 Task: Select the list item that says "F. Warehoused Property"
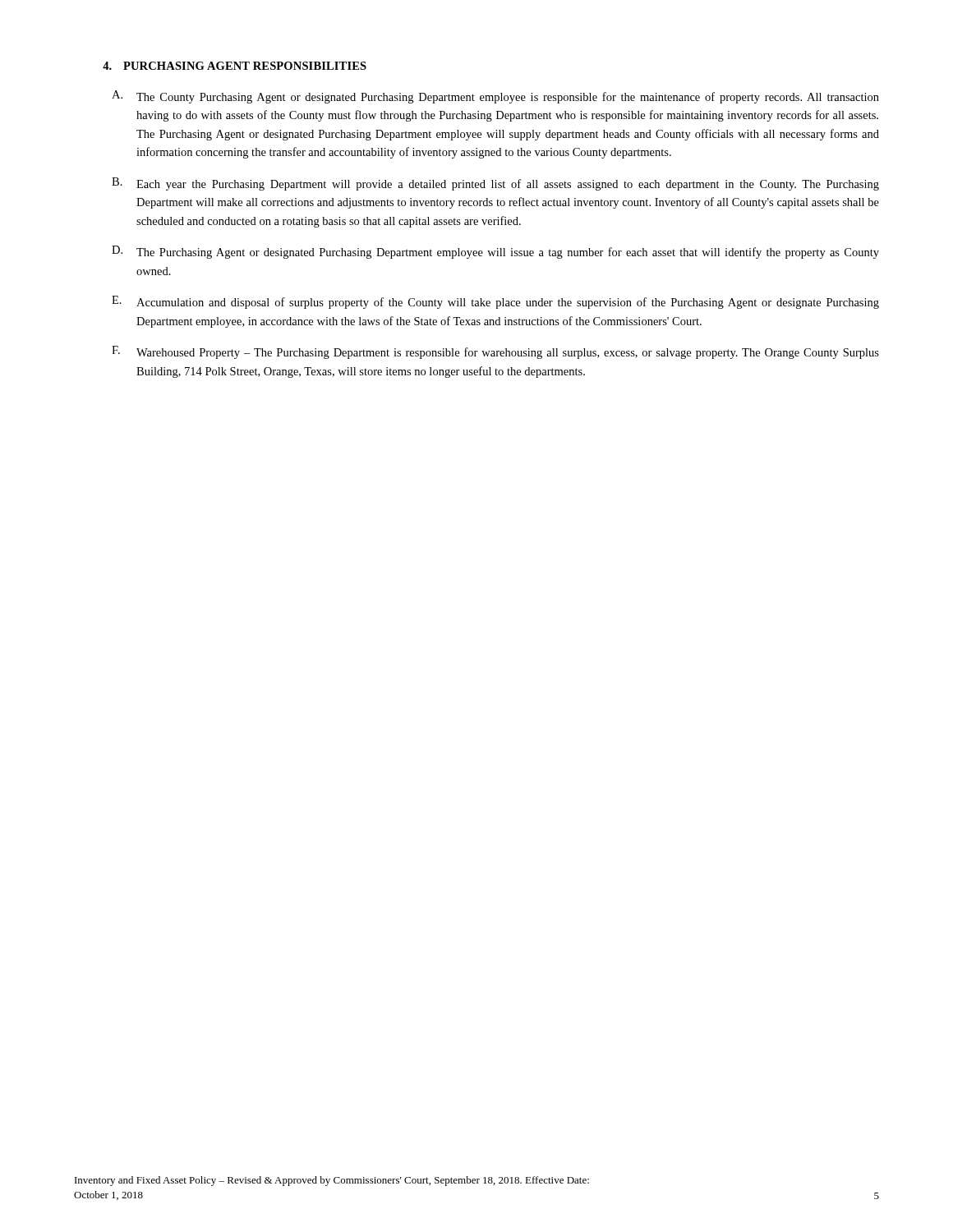(x=495, y=362)
